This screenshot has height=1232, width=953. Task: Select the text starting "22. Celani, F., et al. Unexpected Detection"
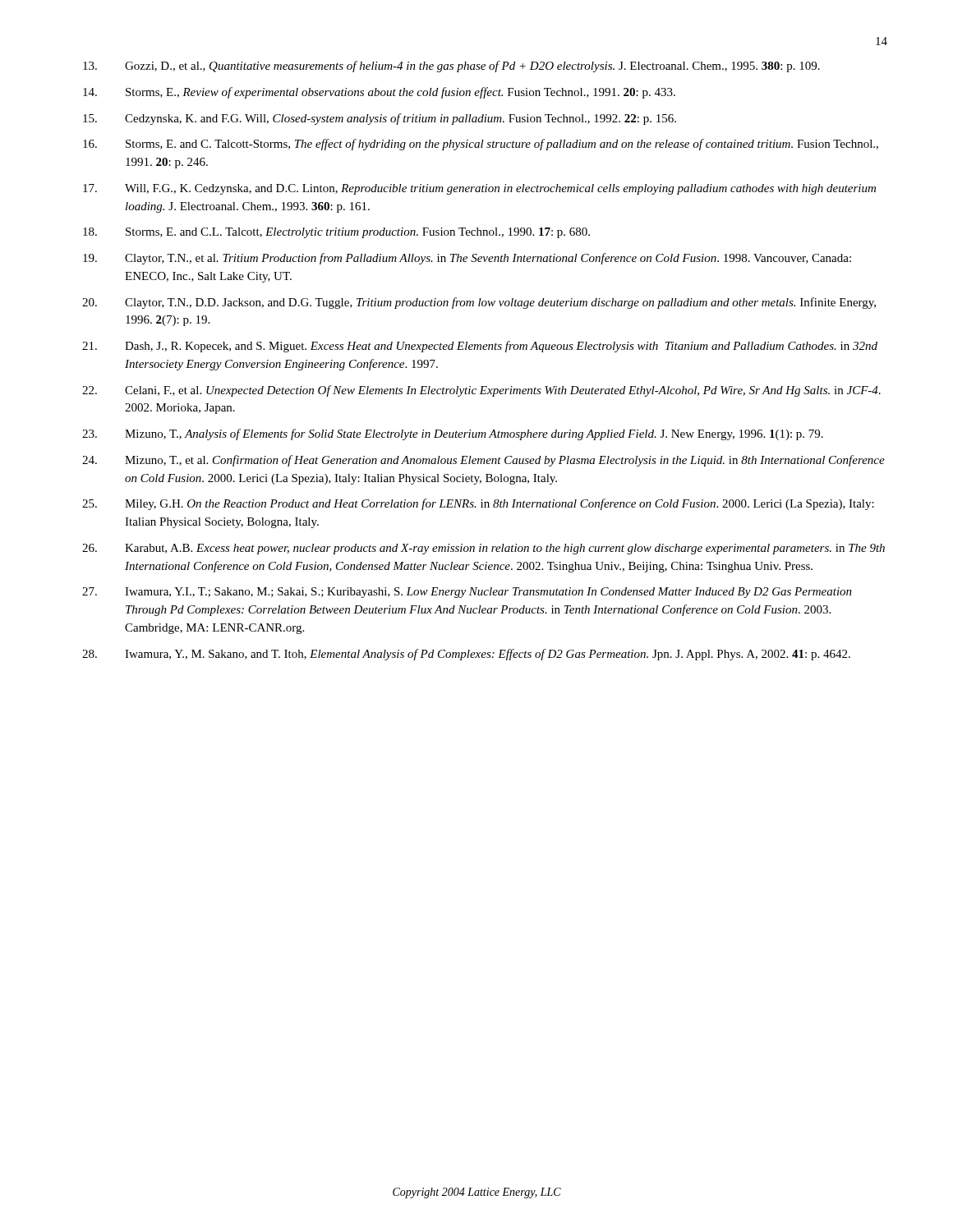click(485, 399)
